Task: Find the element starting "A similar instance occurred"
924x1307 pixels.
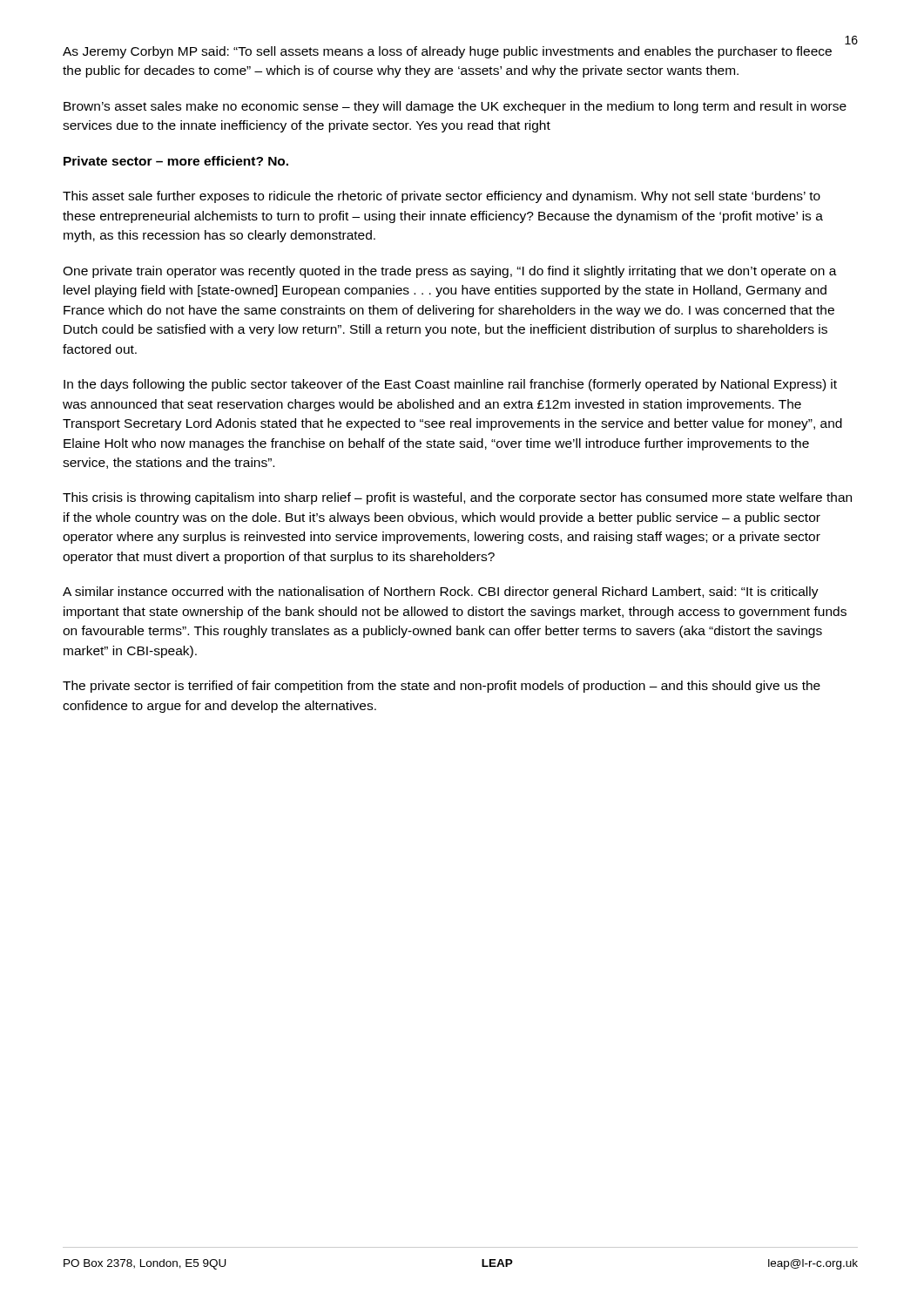Action: [455, 621]
